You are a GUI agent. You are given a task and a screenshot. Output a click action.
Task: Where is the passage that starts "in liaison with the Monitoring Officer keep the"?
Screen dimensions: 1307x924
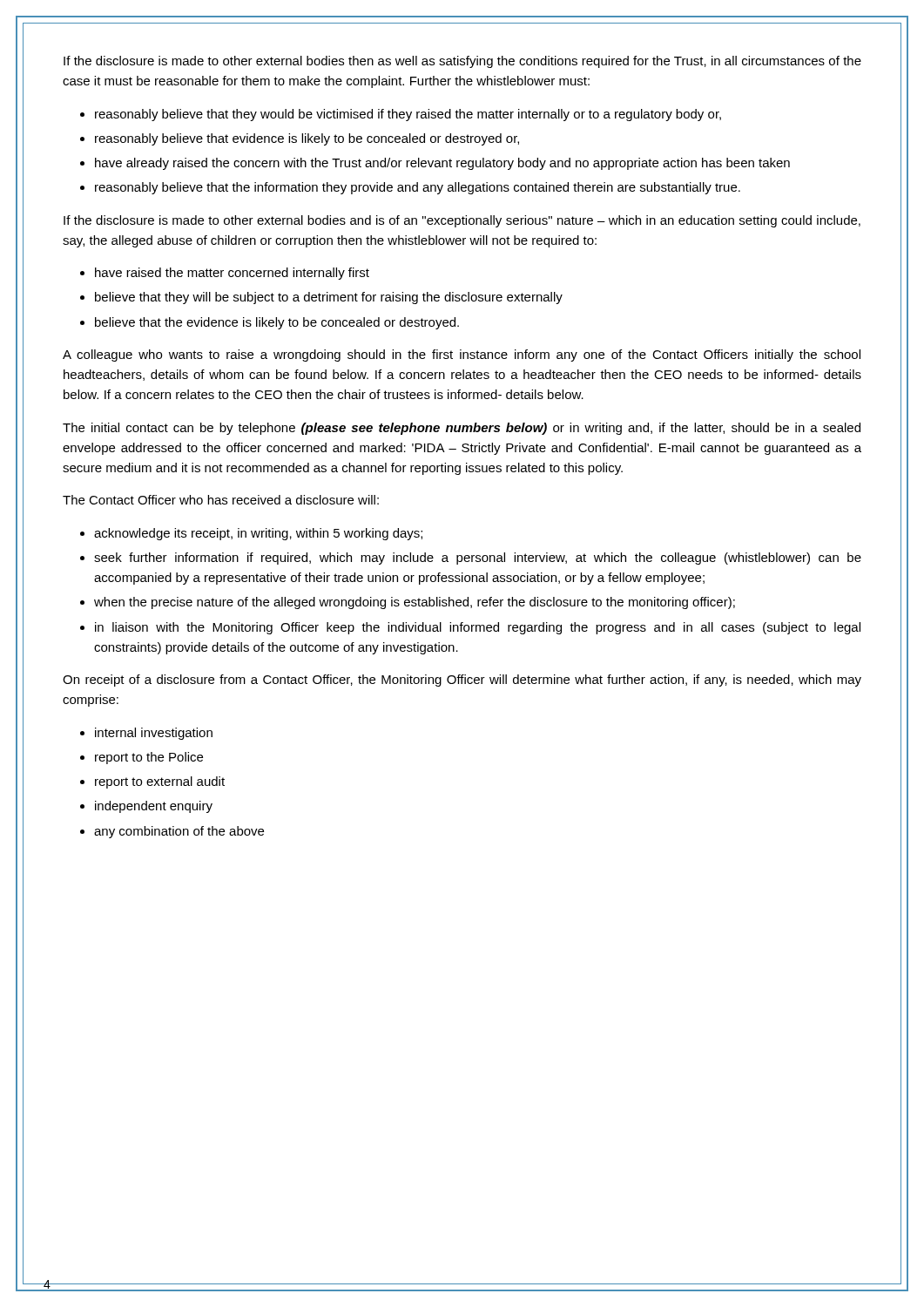[x=478, y=637]
